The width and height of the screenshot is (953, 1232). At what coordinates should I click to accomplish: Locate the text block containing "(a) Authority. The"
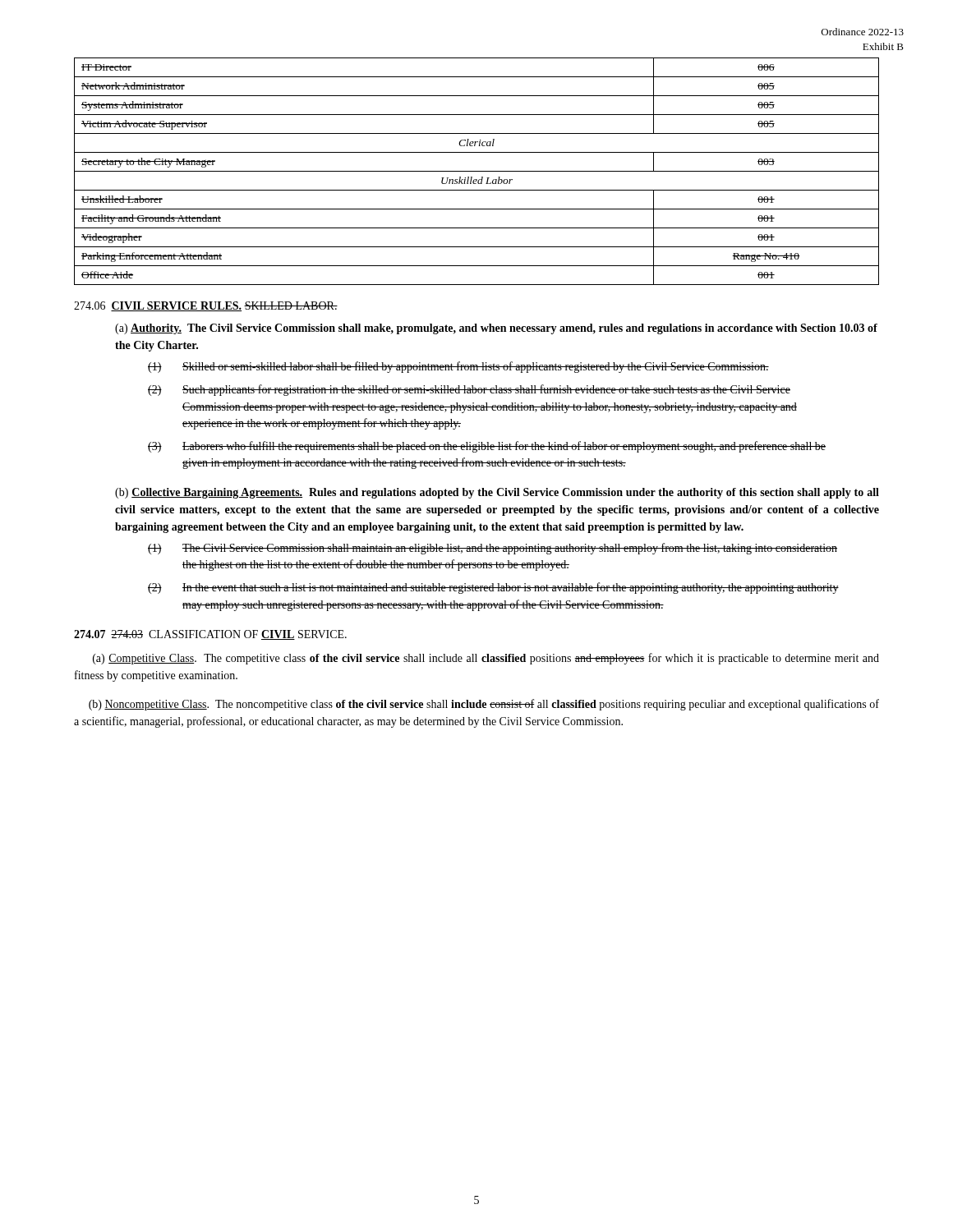(x=496, y=337)
